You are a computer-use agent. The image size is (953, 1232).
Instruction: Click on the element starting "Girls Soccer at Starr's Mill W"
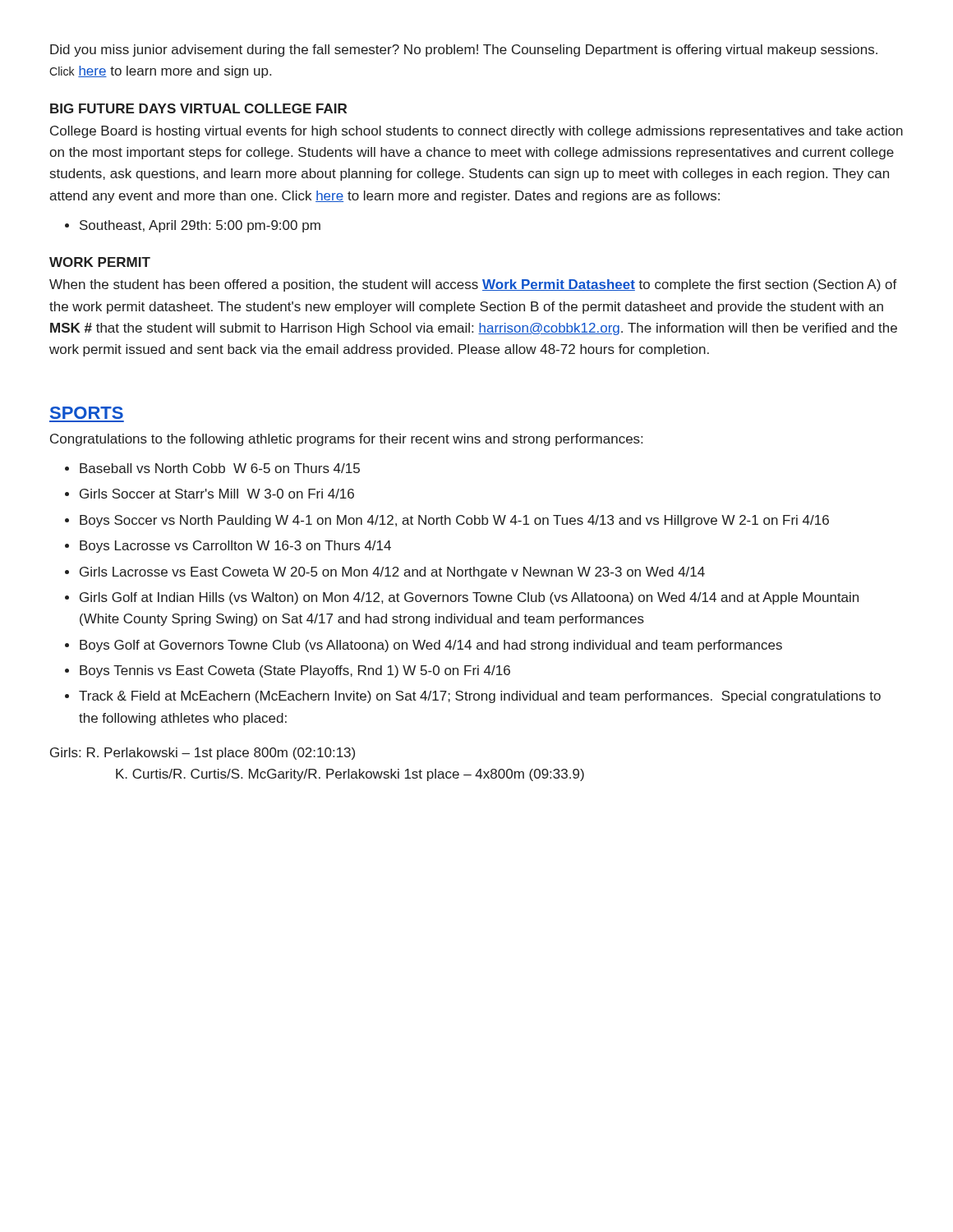[217, 494]
